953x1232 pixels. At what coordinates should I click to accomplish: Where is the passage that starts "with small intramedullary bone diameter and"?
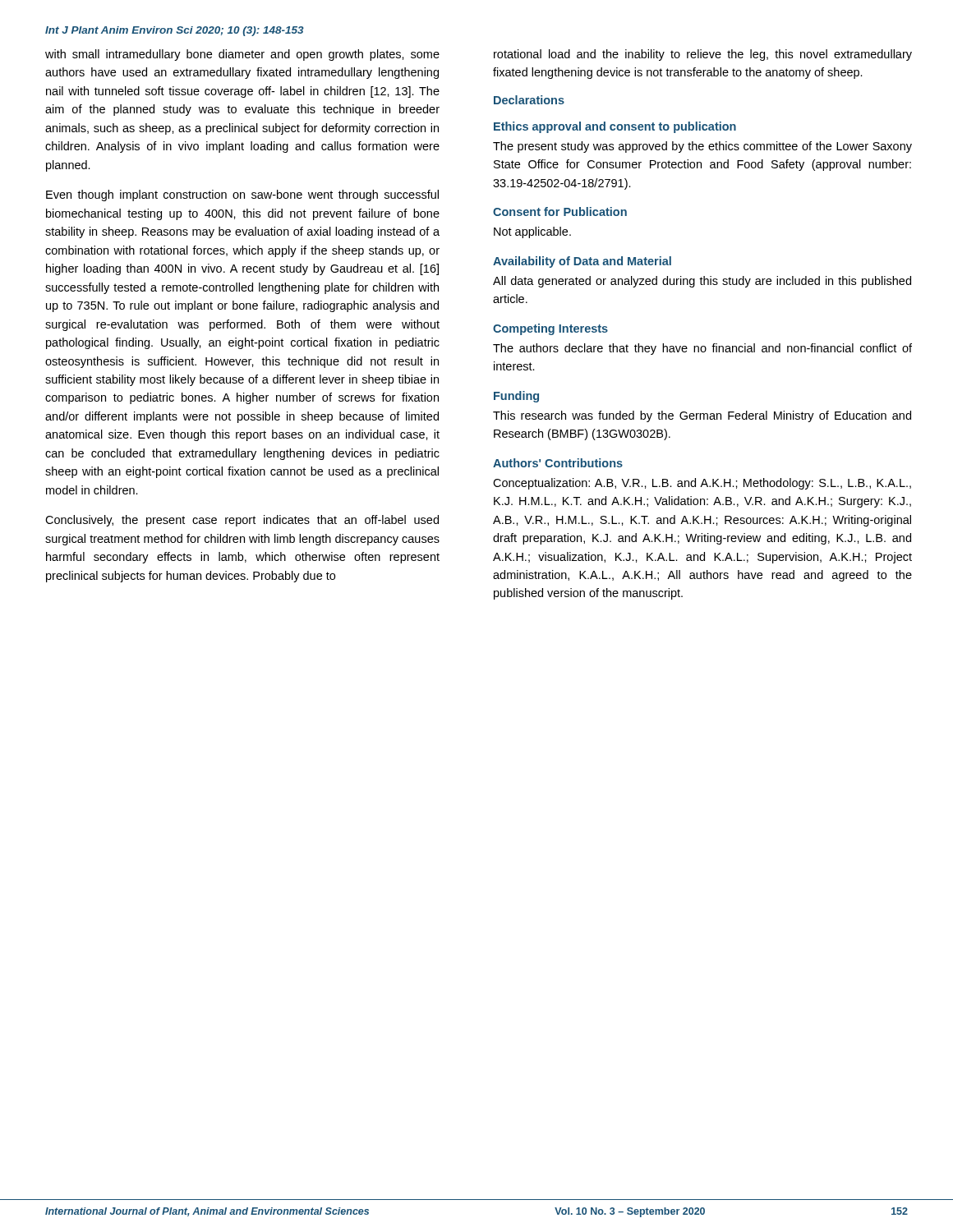coord(242,110)
